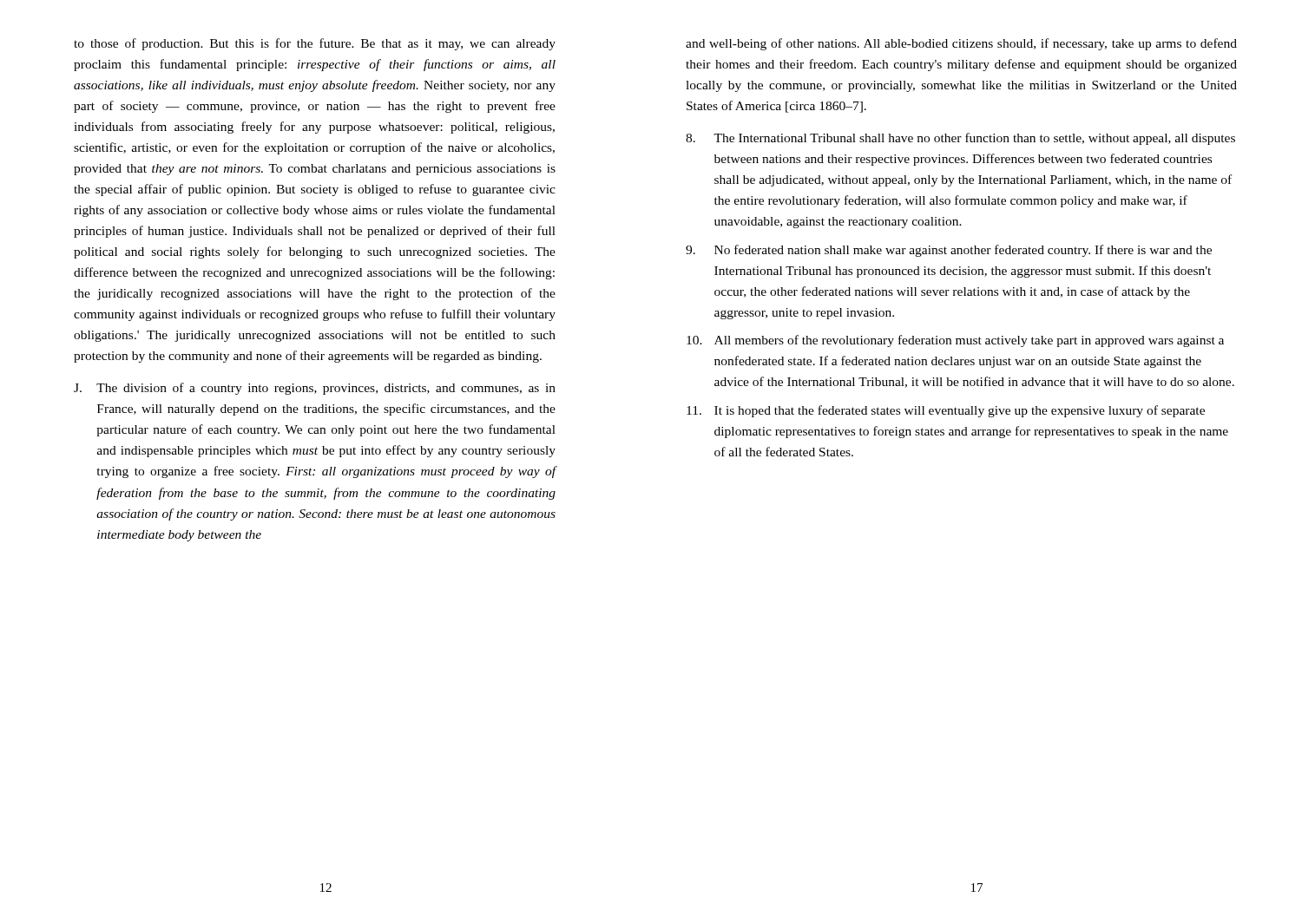Image resolution: width=1302 pixels, height=924 pixels.
Task: Point to the block starting "9. No federated nation shall make war"
Action: click(x=961, y=281)
